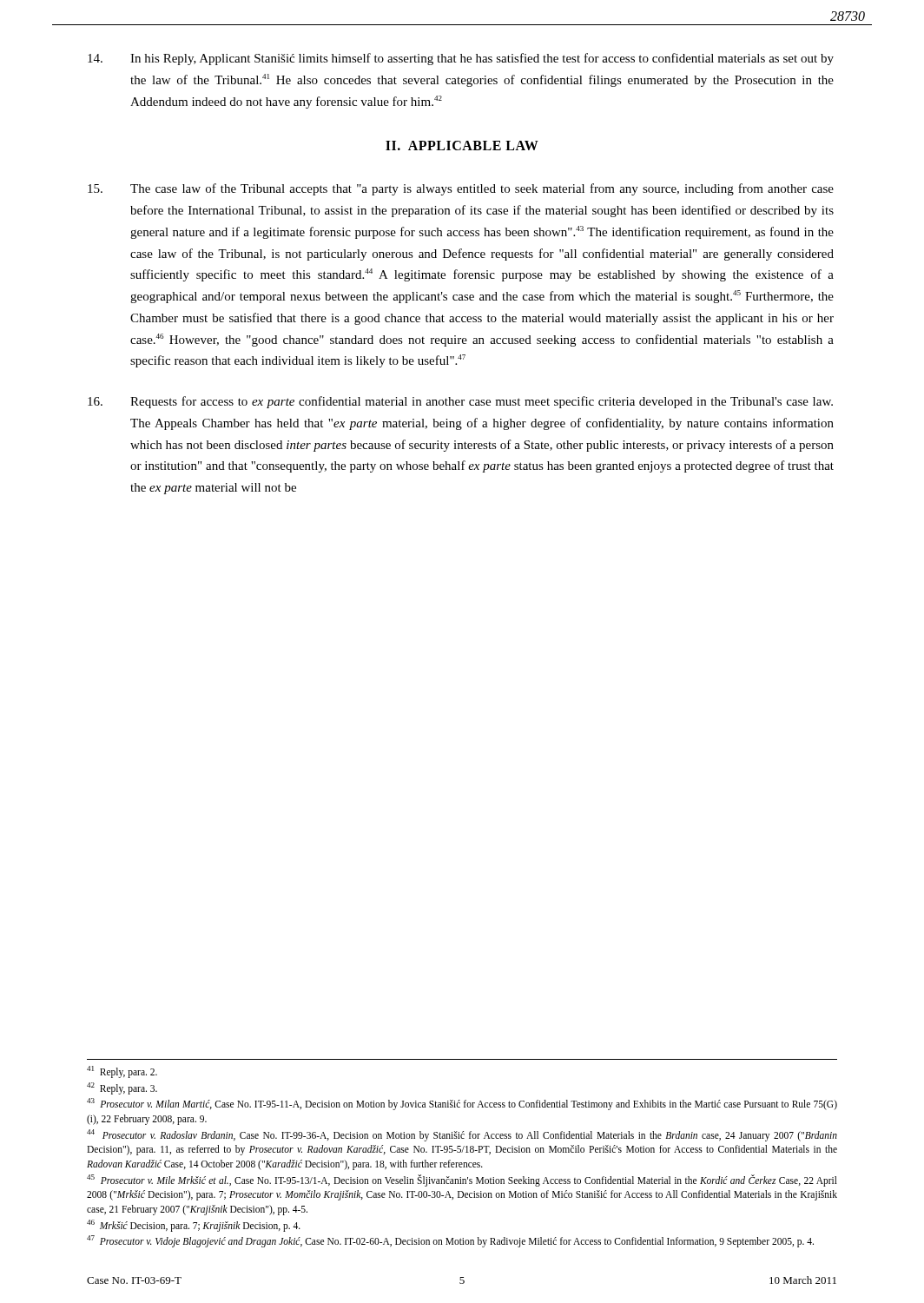Point to the block beginning "47 Prosecutor v. Vidoje Blagojević and"
This screenshot has width=924, height=1303.
coord(451,1241)
